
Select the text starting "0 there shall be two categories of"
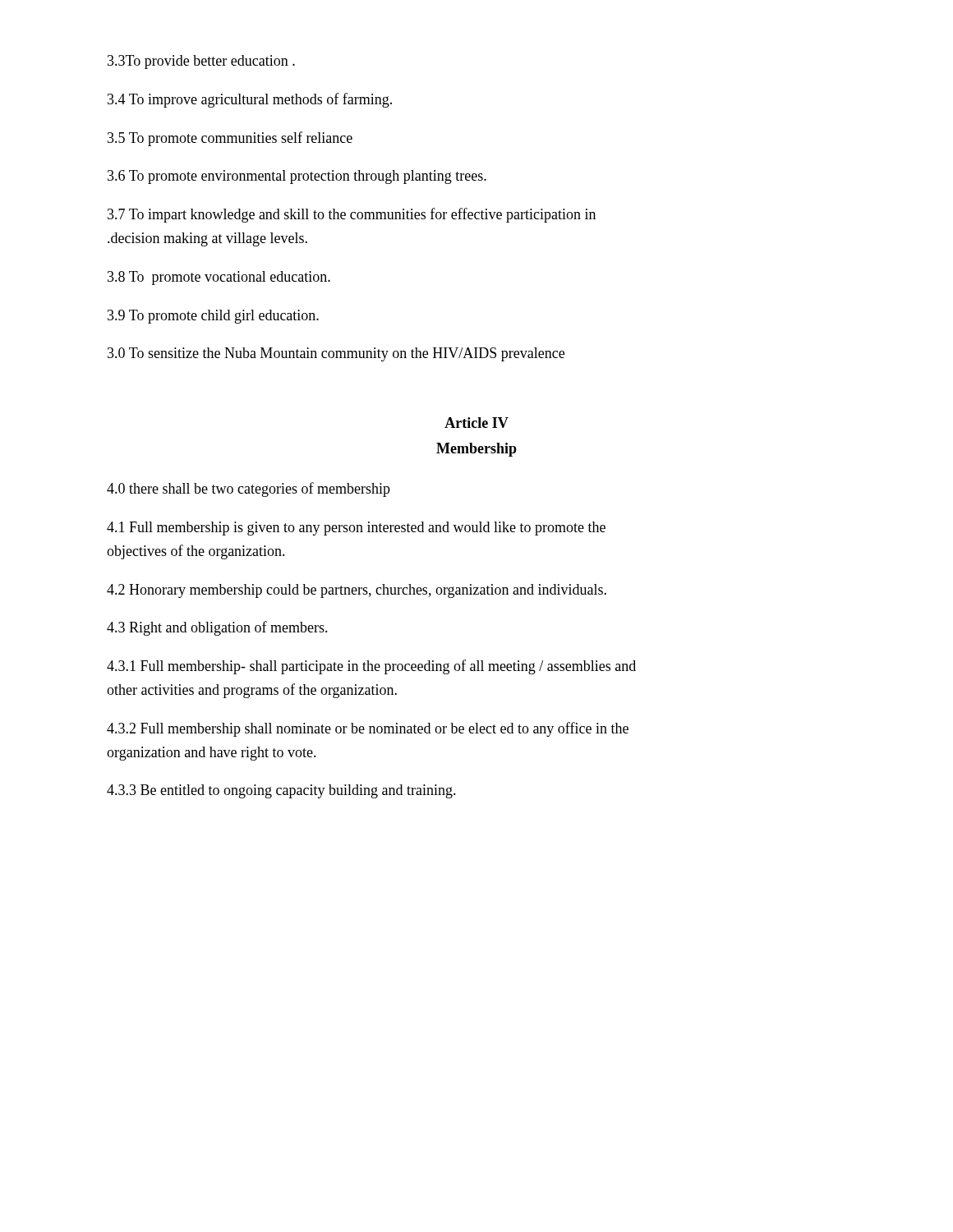(248, 489)
